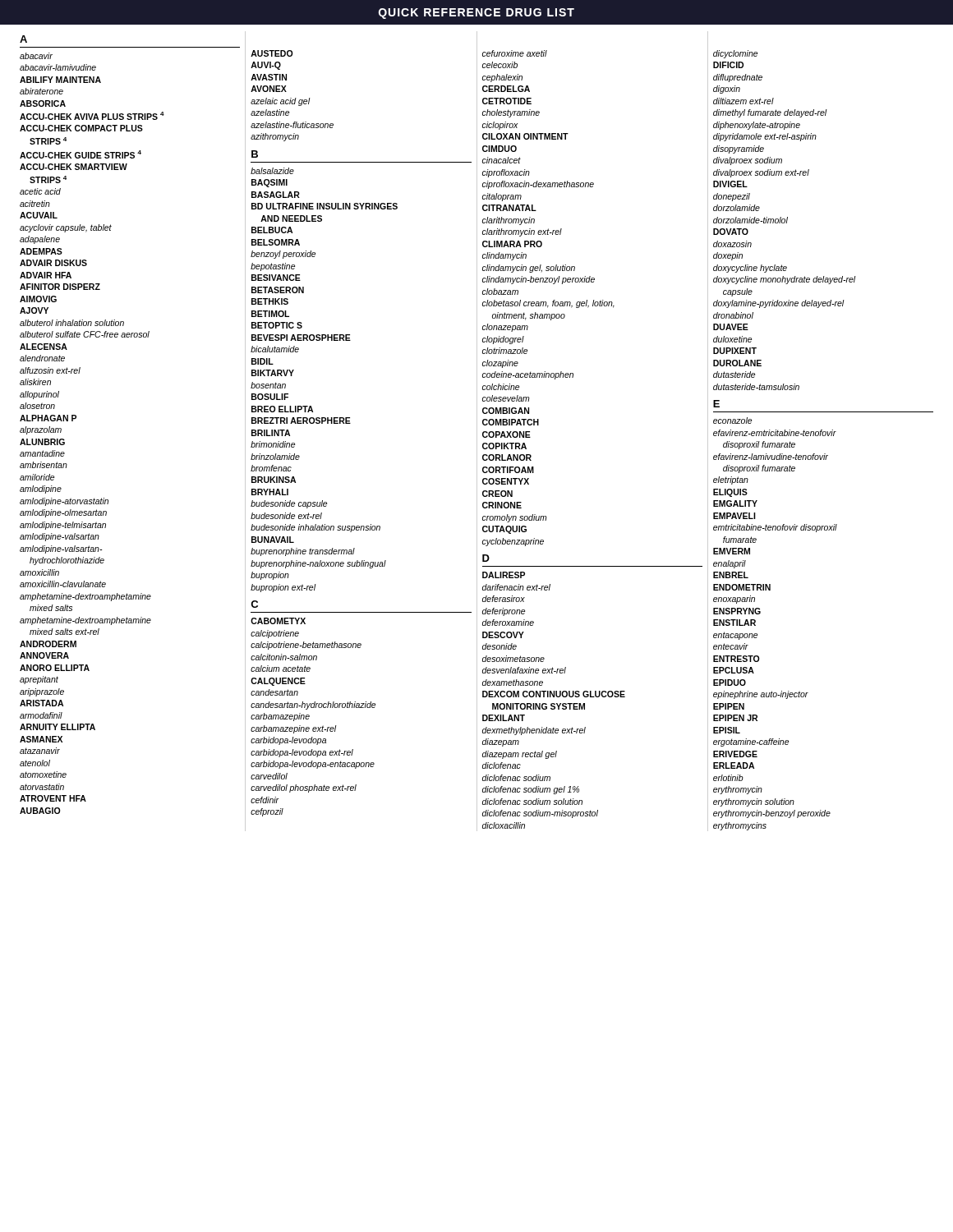Where does it say "cromolyn sodium"?
The image size is (953, 1232).
tap(514, 517)
